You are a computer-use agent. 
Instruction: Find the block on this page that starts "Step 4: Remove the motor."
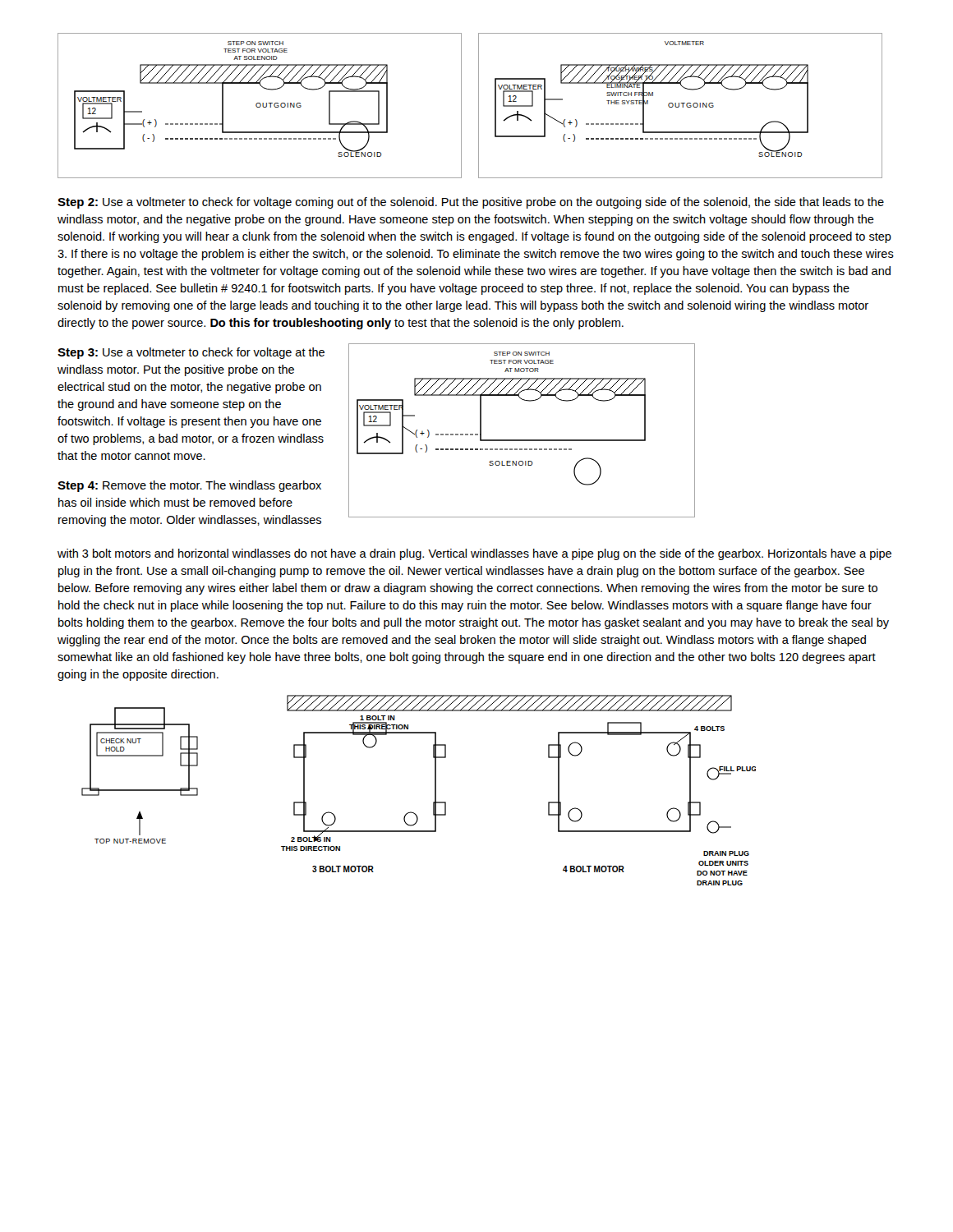pyautogui.click(x=190, y=502)
